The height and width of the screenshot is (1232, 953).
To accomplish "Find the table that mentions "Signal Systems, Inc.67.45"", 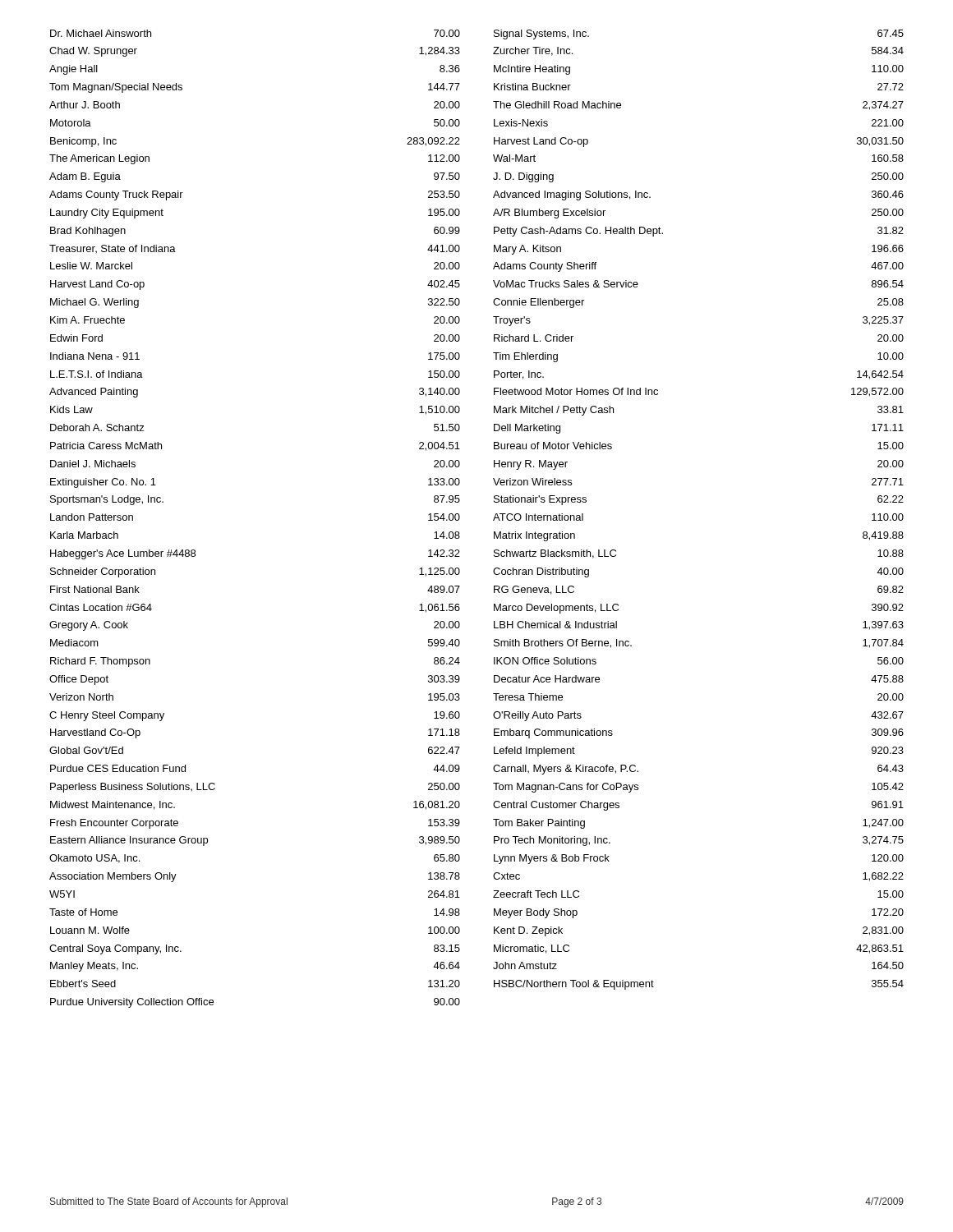I will coord(698,518).
